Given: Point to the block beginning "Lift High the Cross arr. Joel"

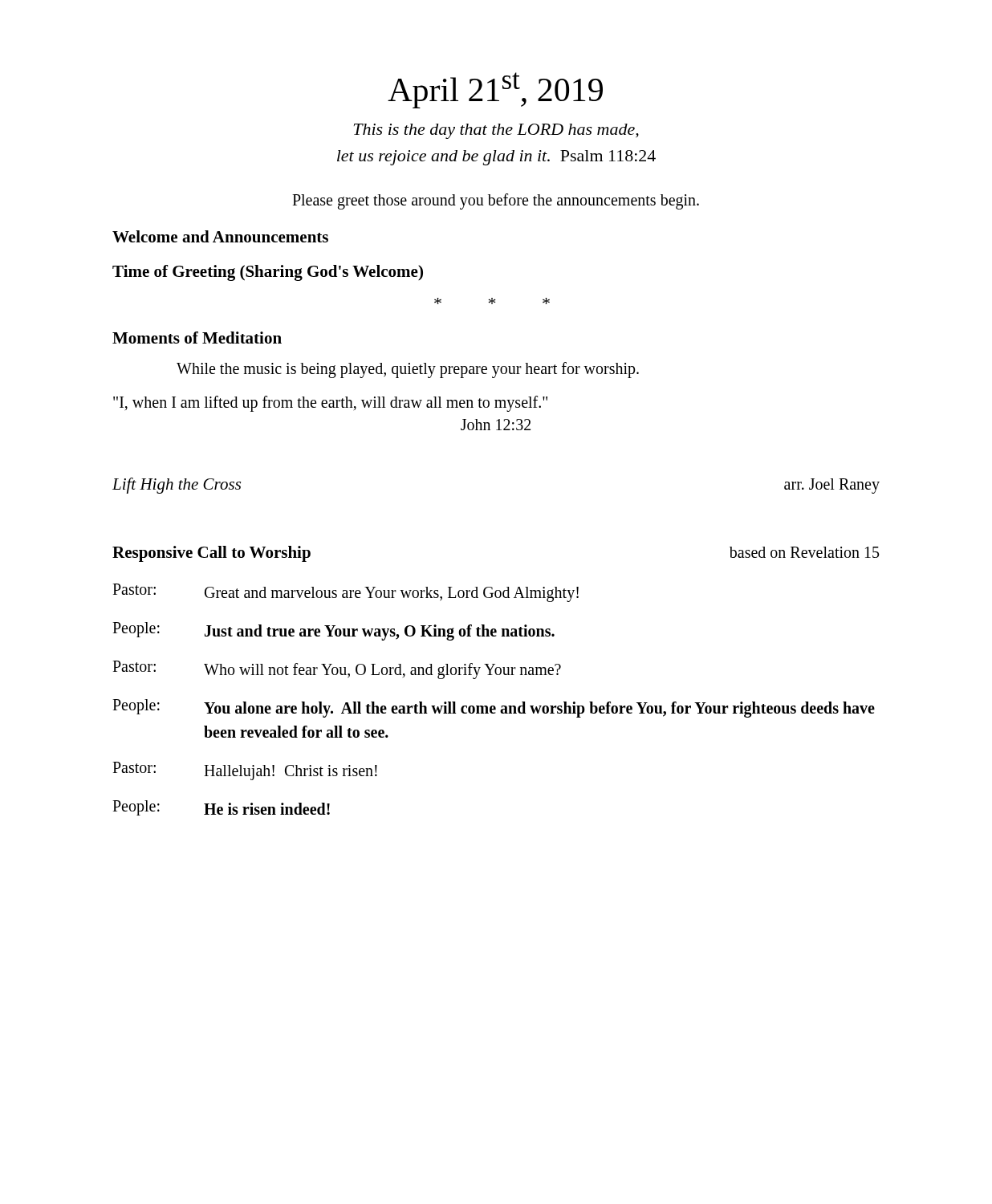Looking at the screenshot, I should [168, 485].
